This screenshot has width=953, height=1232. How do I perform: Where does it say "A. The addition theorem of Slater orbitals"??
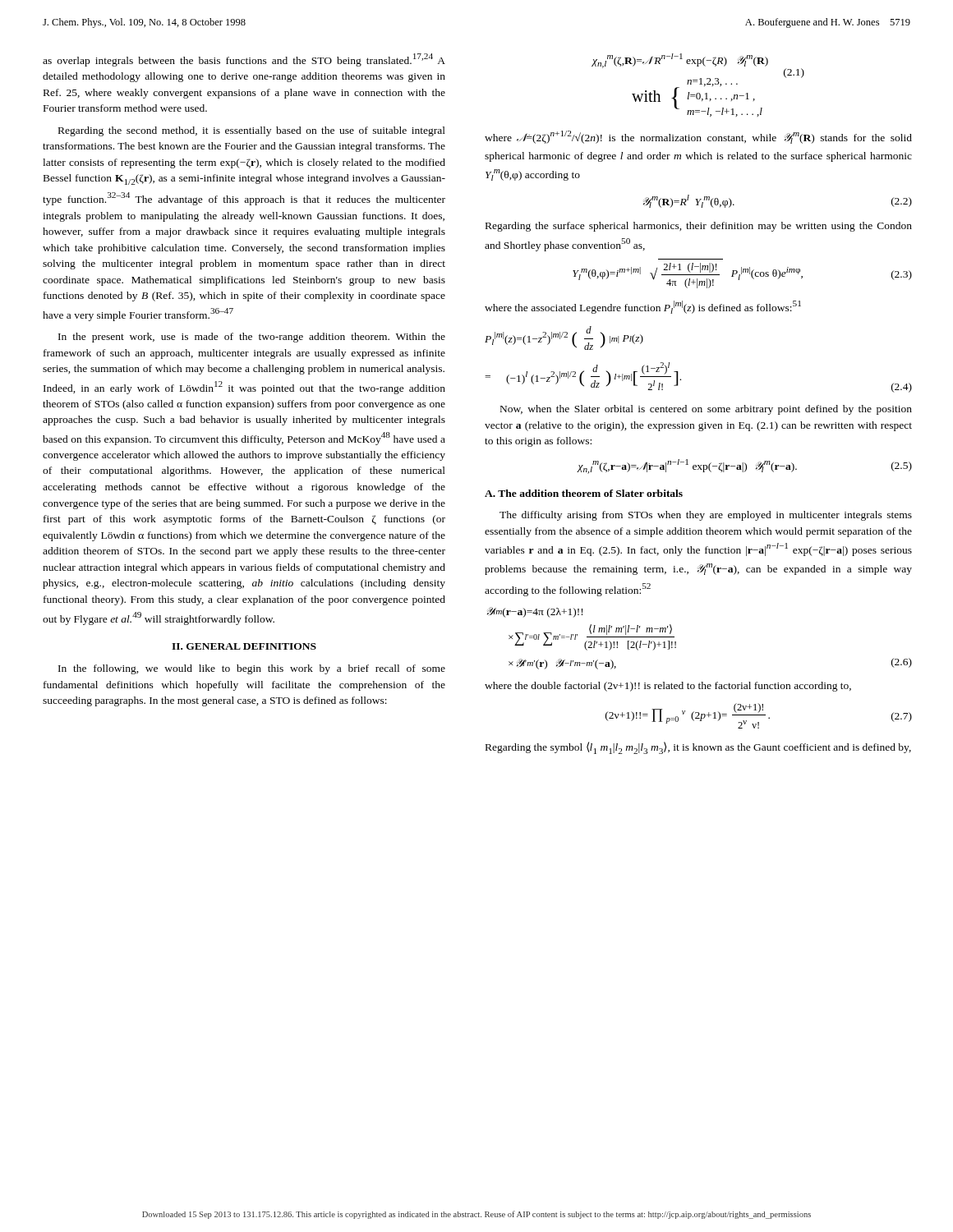(x=584, y=494)
